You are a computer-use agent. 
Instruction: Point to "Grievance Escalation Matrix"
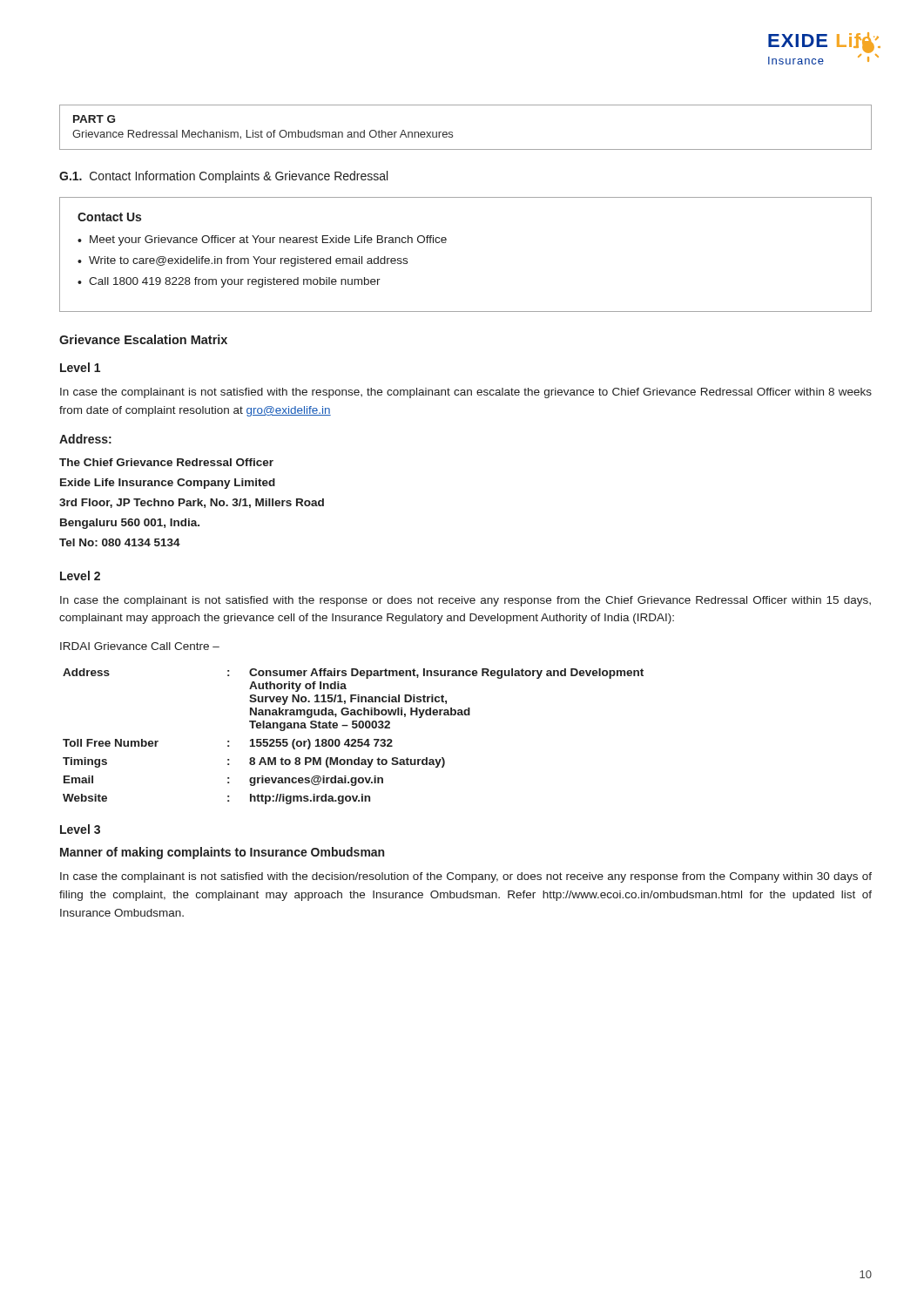point(143,340)
